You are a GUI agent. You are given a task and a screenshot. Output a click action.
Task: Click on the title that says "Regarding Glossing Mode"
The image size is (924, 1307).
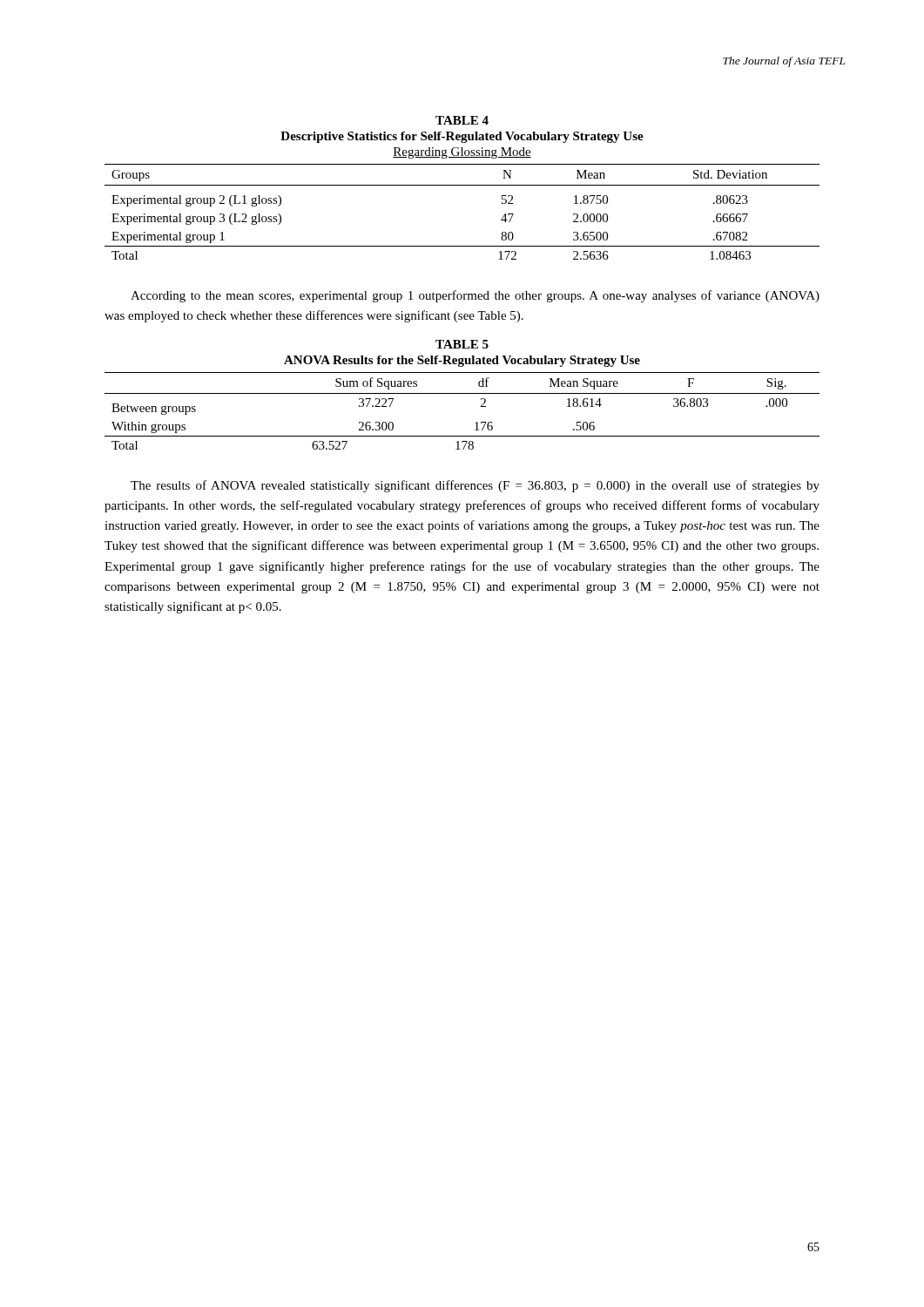(x=462, y=152)
